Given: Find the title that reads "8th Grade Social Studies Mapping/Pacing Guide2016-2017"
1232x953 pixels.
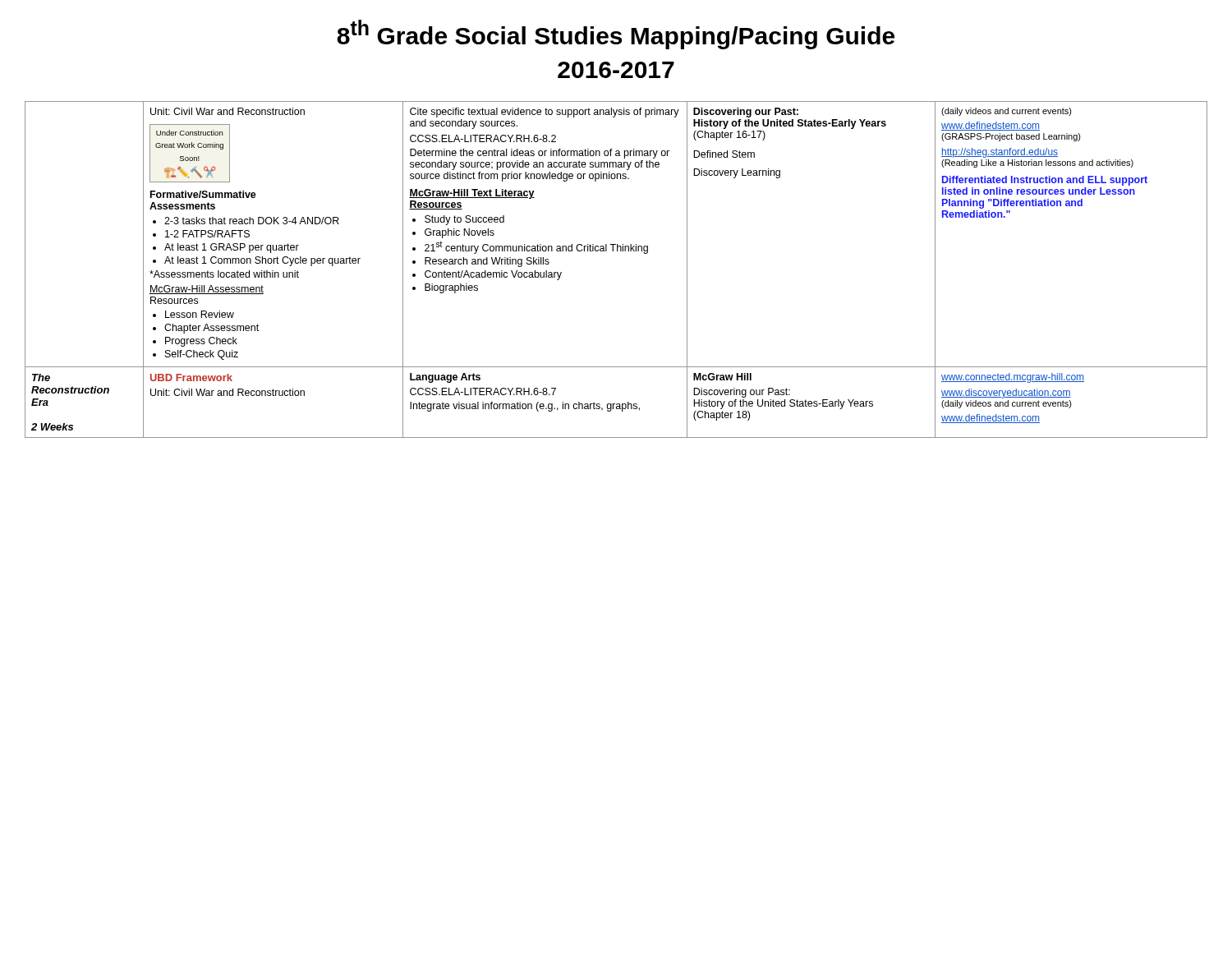Looking at the screenshot, I should tap(616, 51).
